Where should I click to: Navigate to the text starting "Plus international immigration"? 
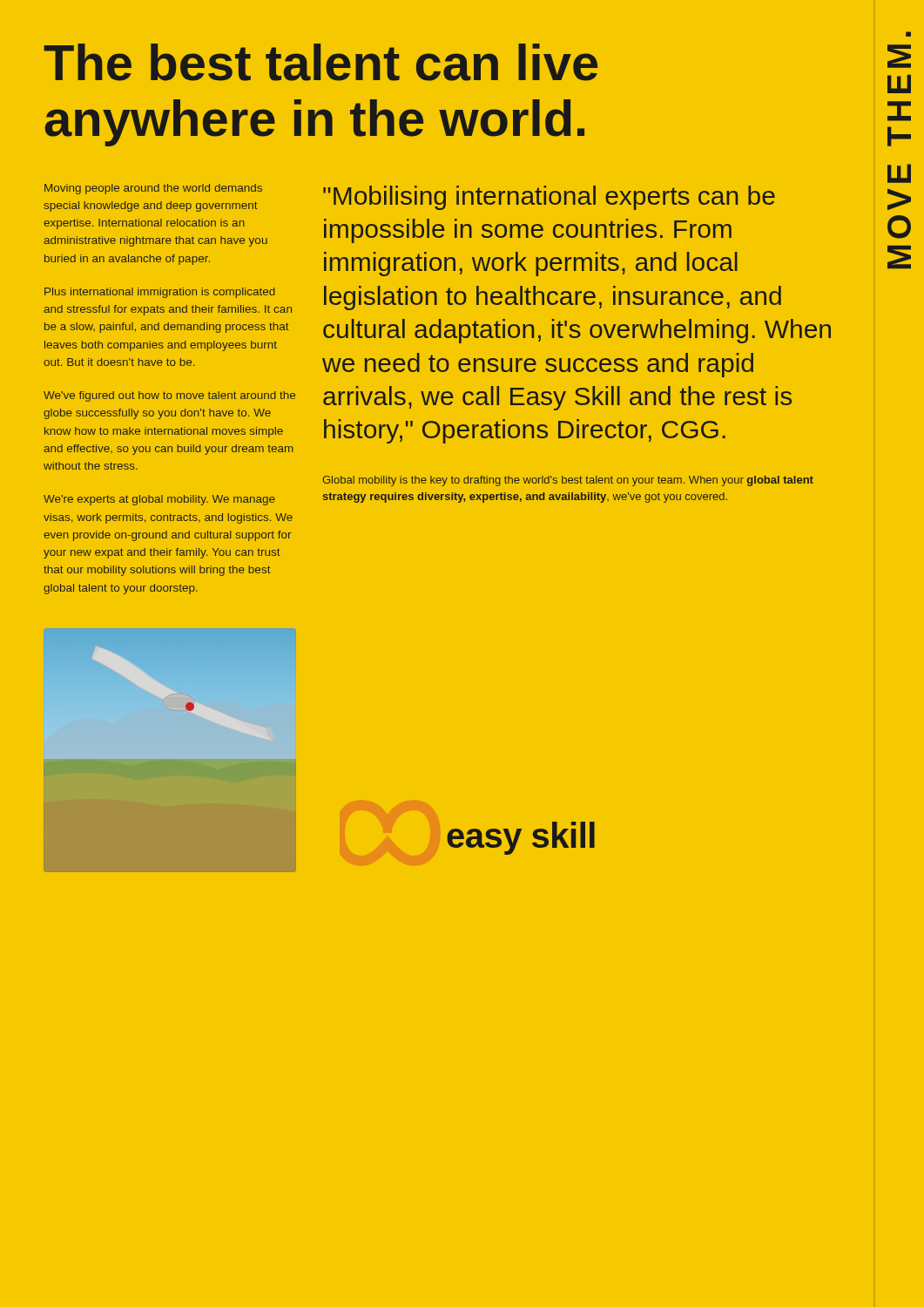(x=168, y=327)
